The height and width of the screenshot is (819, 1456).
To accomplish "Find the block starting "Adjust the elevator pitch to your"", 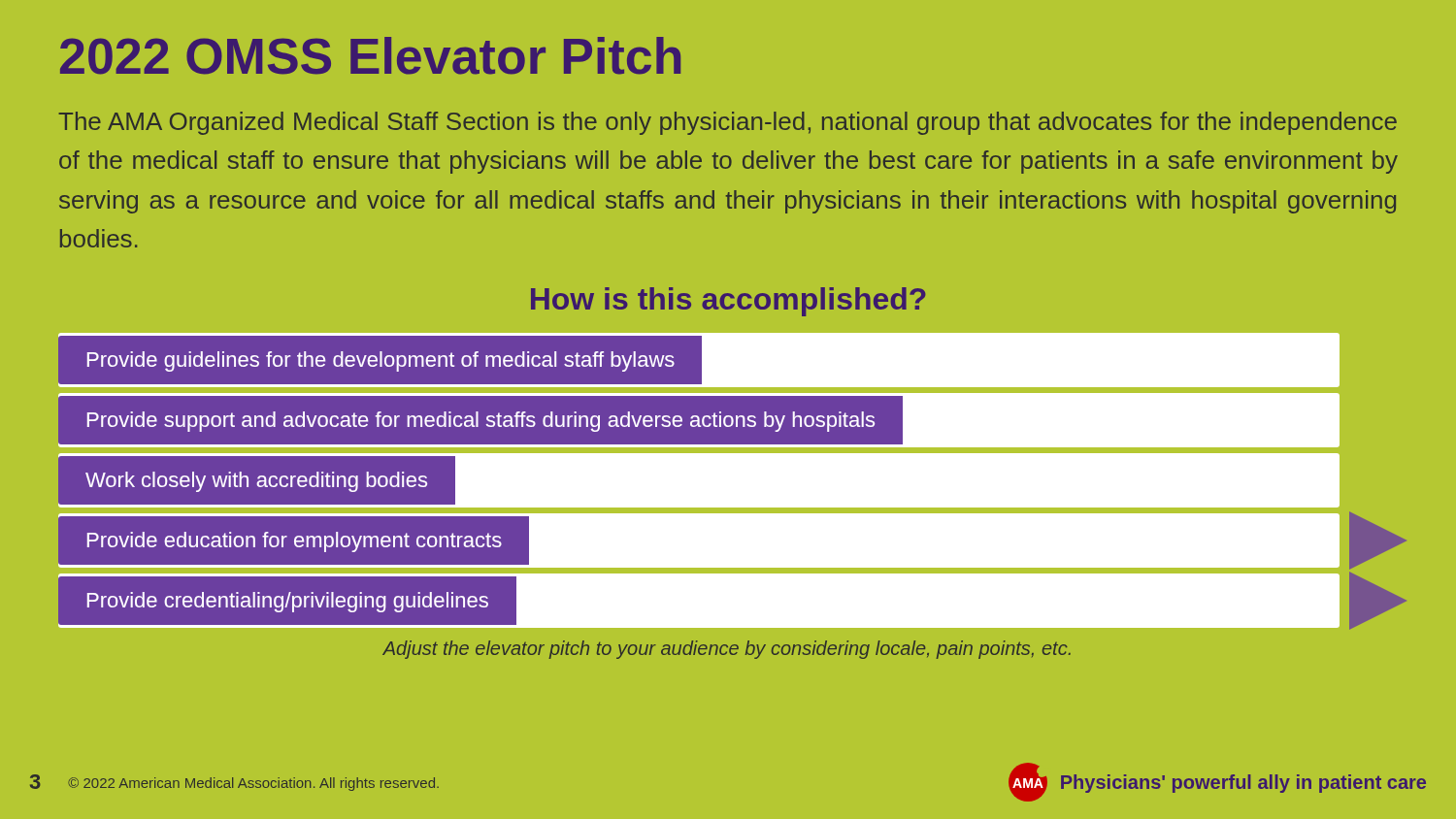I will pos(728,649).
